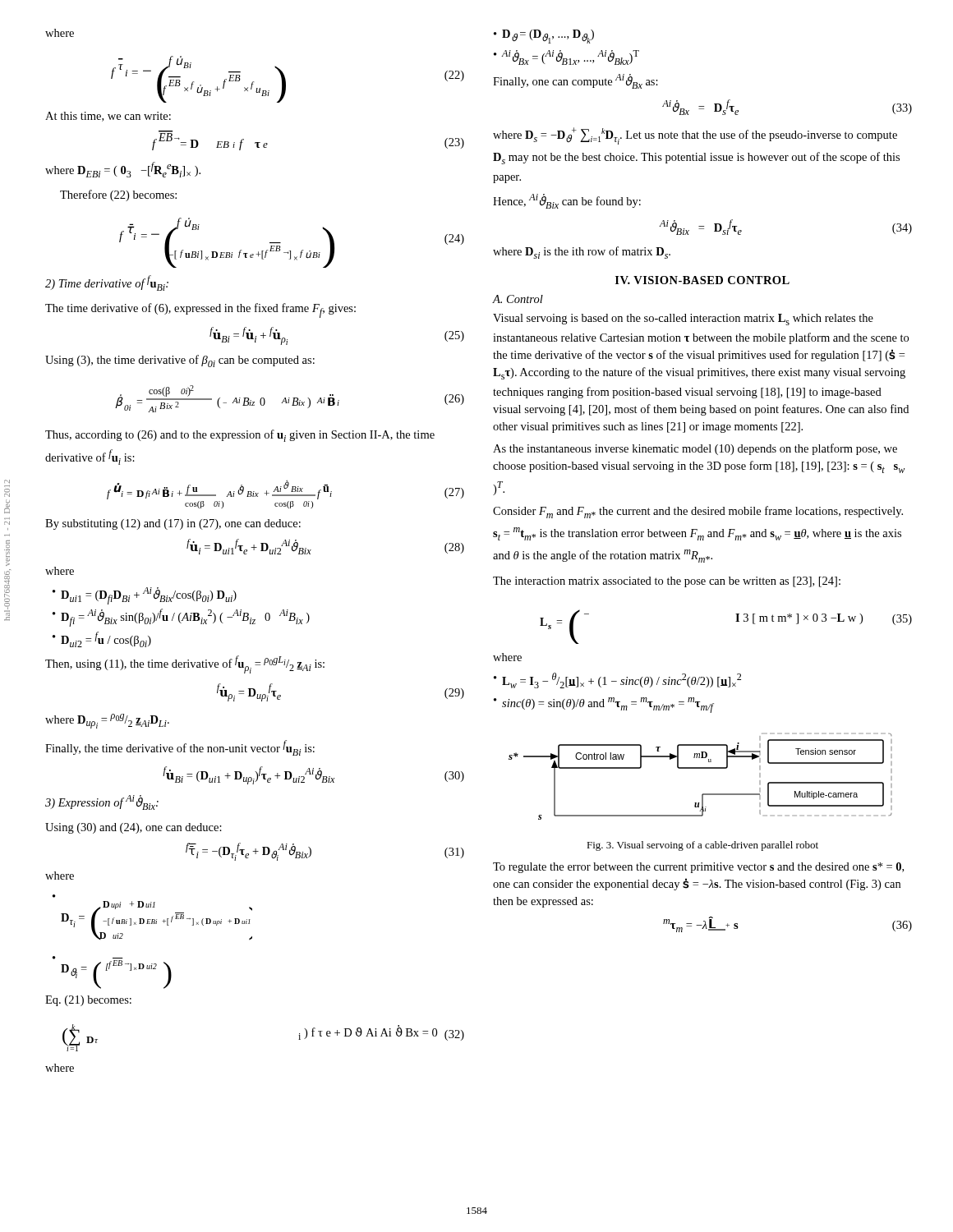Find the region starting "mτm = −λL̂+s (36)"

point(711,925)
